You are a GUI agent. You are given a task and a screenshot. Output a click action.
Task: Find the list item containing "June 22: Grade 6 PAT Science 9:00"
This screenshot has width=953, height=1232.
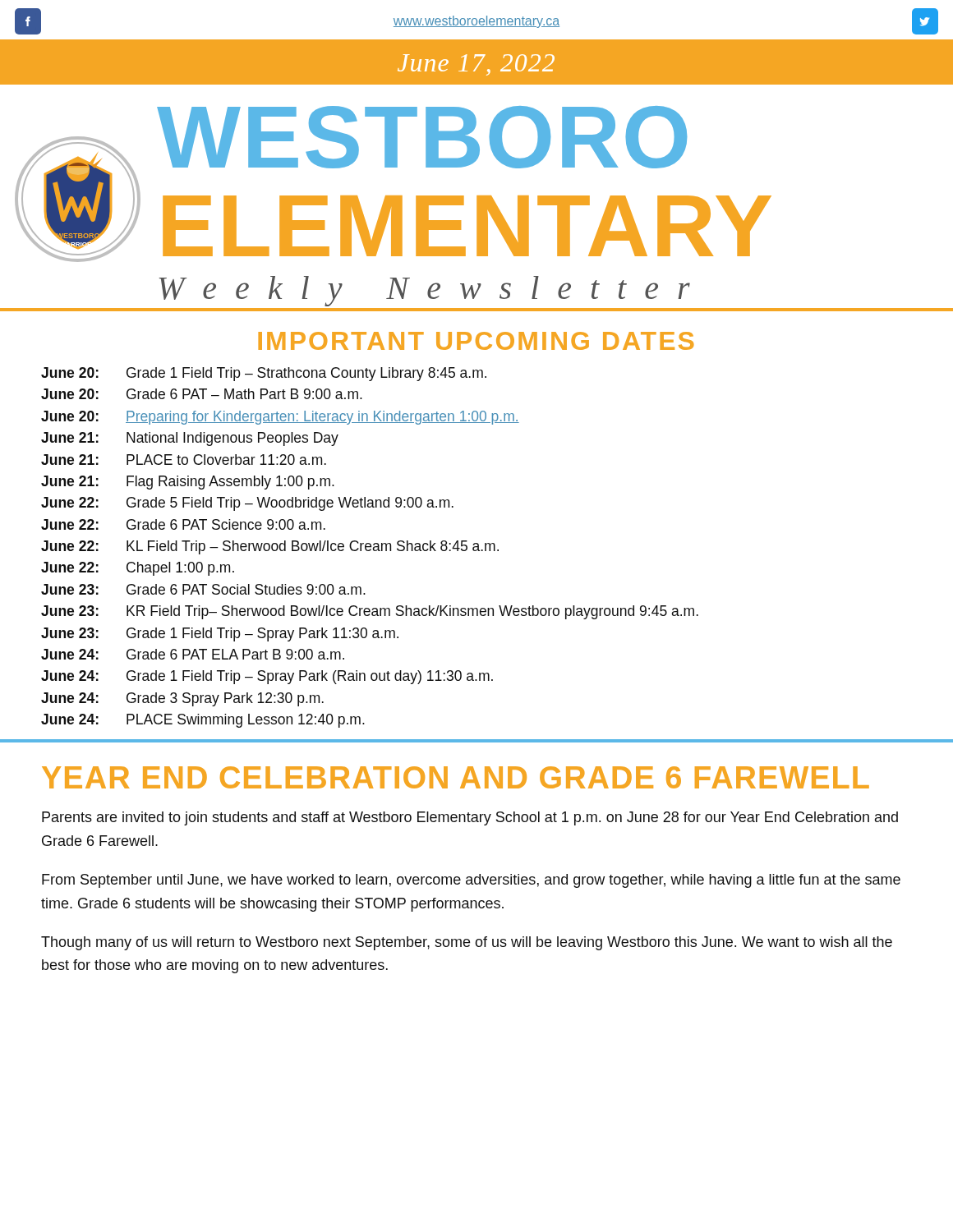pos(184,525)
